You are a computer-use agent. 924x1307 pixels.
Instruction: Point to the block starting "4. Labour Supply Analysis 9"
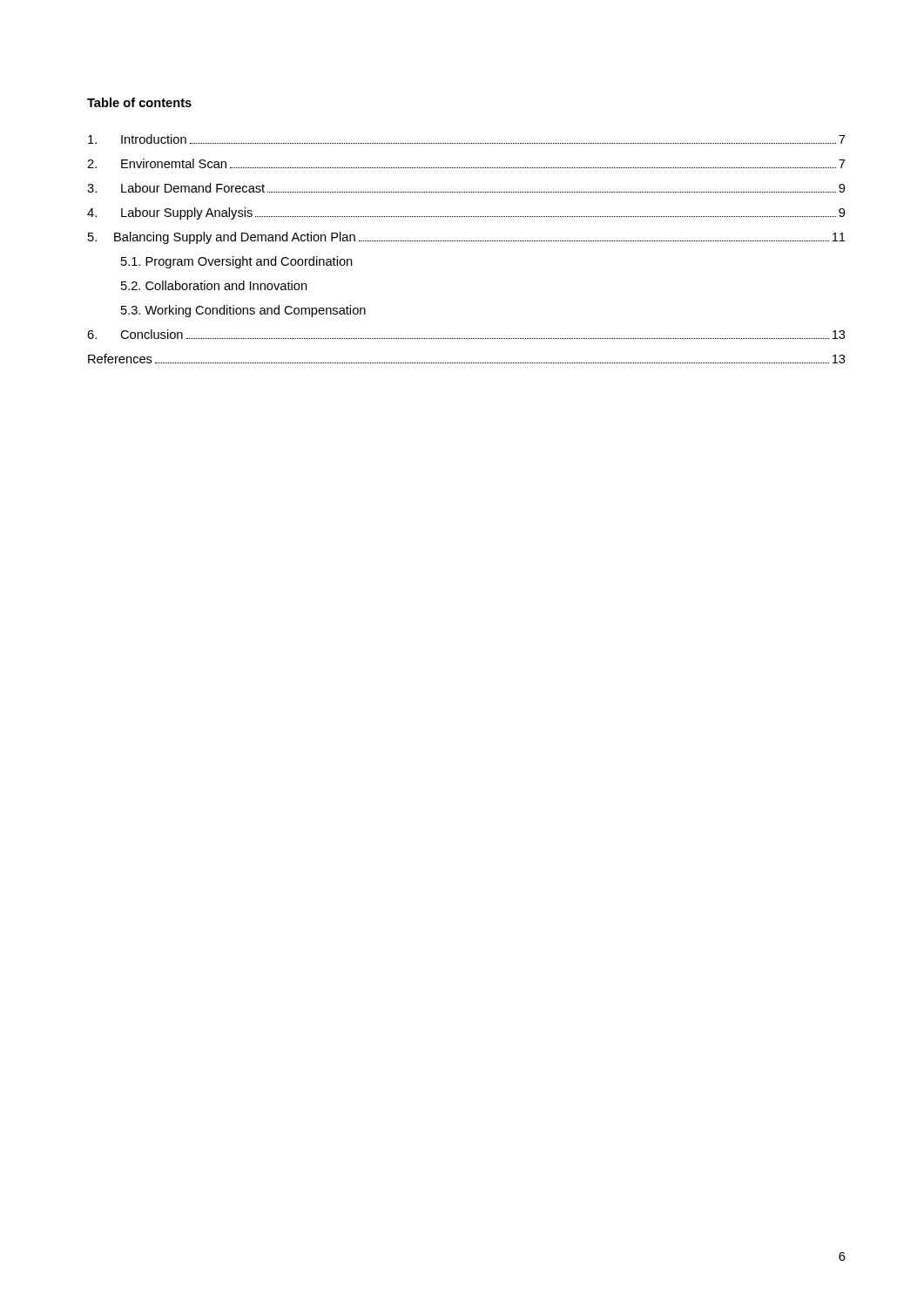click(466, 213)
